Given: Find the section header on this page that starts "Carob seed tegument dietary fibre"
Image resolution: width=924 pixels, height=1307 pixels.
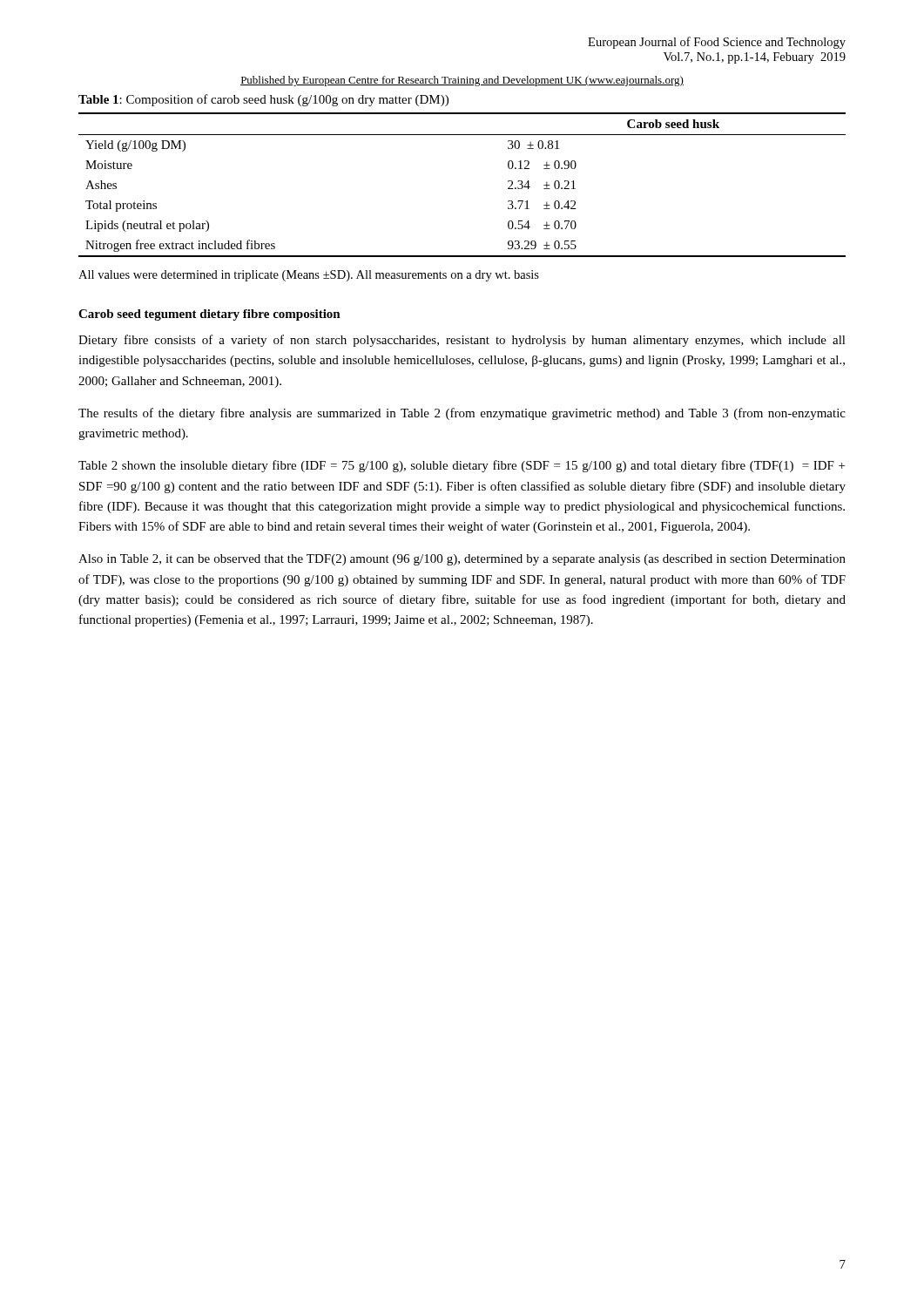Looking at the screenshot, I should (x=209, y=314).
